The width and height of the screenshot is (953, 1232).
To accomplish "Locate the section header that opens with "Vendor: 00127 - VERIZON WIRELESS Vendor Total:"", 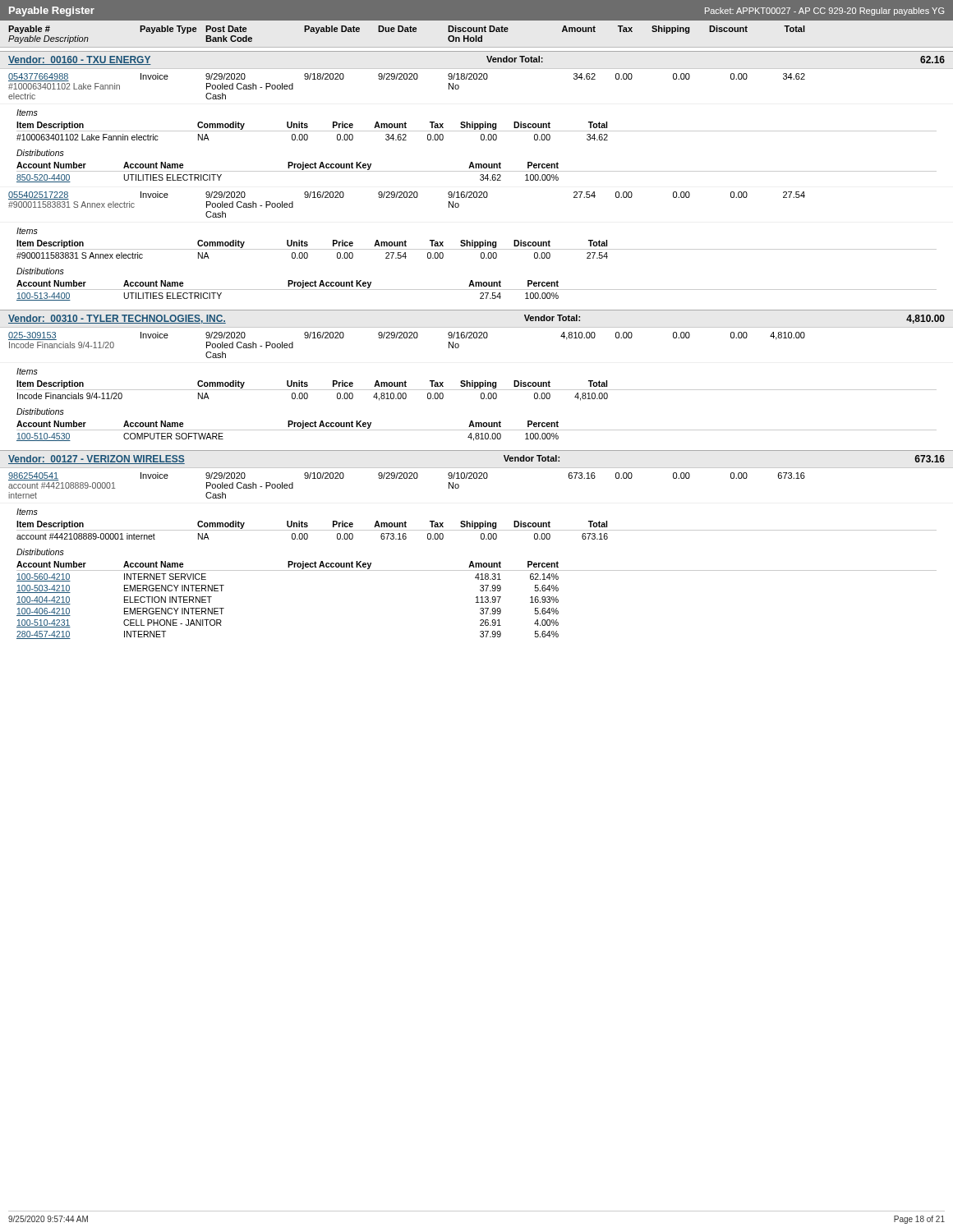I will (476, 459).
